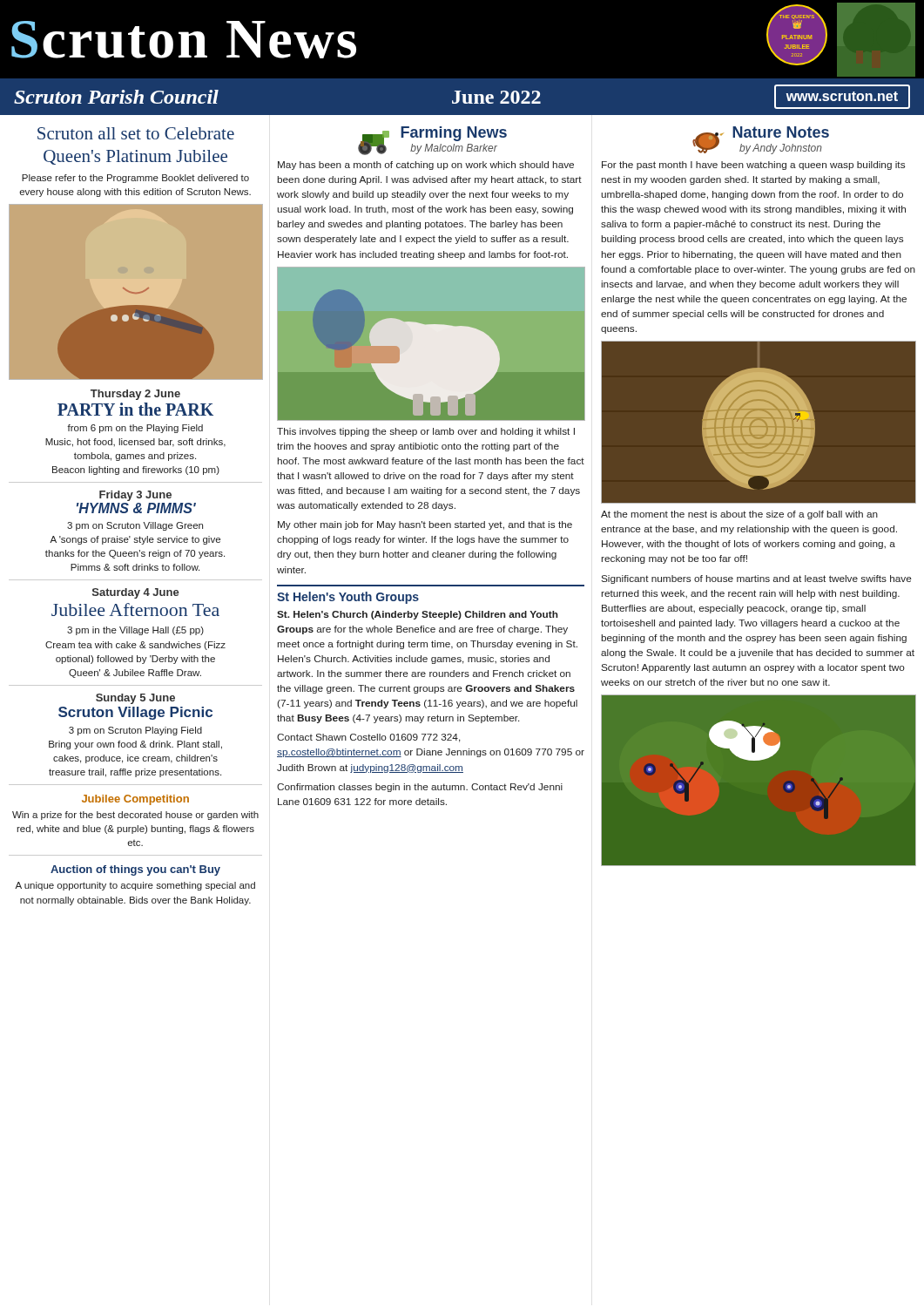This screenshot has height=1307, width=924.
Task: Point to the region starting "This involves tipping the sheep"
Action: point(430,468)
